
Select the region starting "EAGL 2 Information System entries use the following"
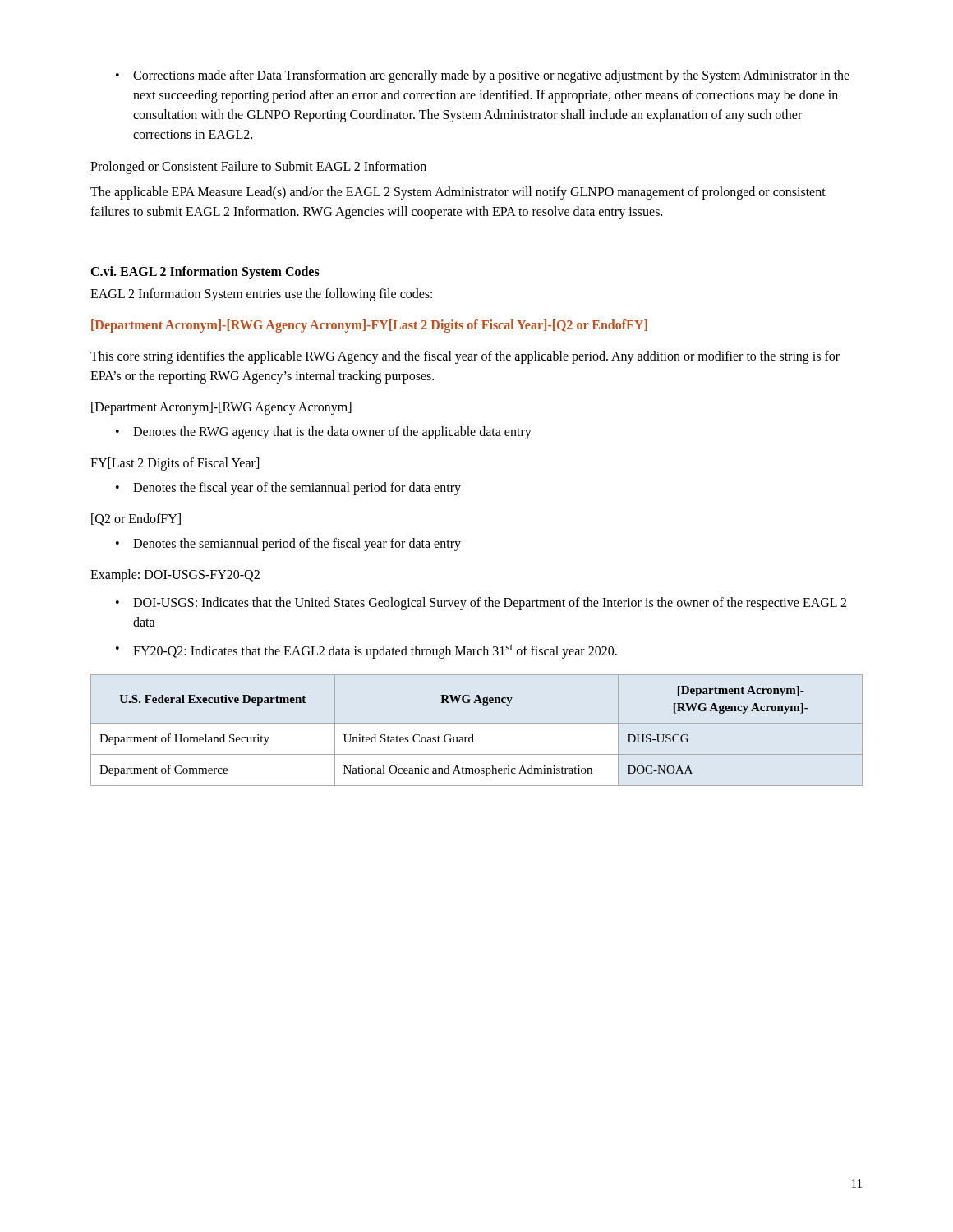(x=262, y=294)
